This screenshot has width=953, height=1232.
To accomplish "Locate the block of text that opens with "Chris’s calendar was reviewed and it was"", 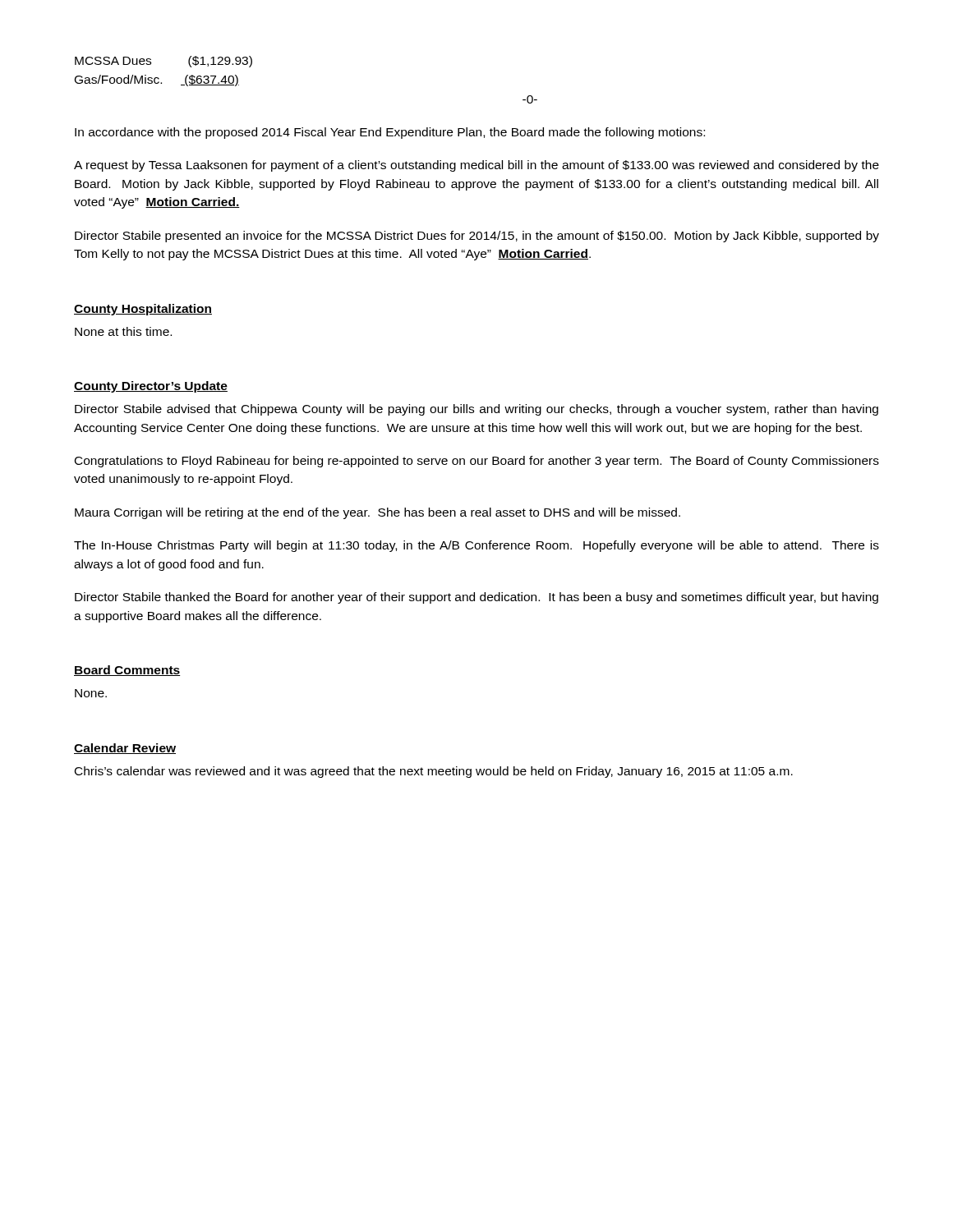I will (434, 771).
